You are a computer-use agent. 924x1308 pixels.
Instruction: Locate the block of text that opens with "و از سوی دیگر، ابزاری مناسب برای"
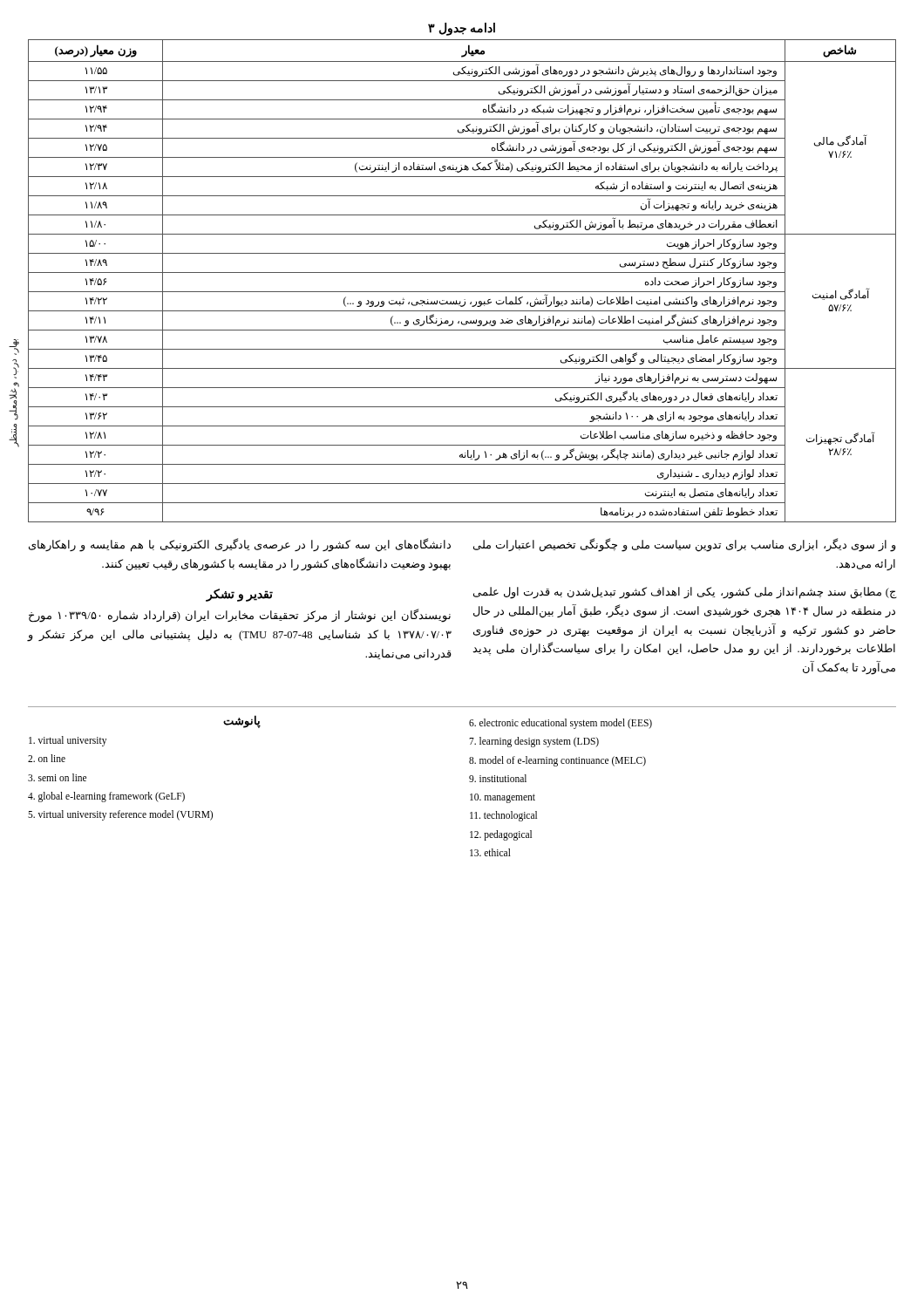pyautogui.click(x=684, y=555)
